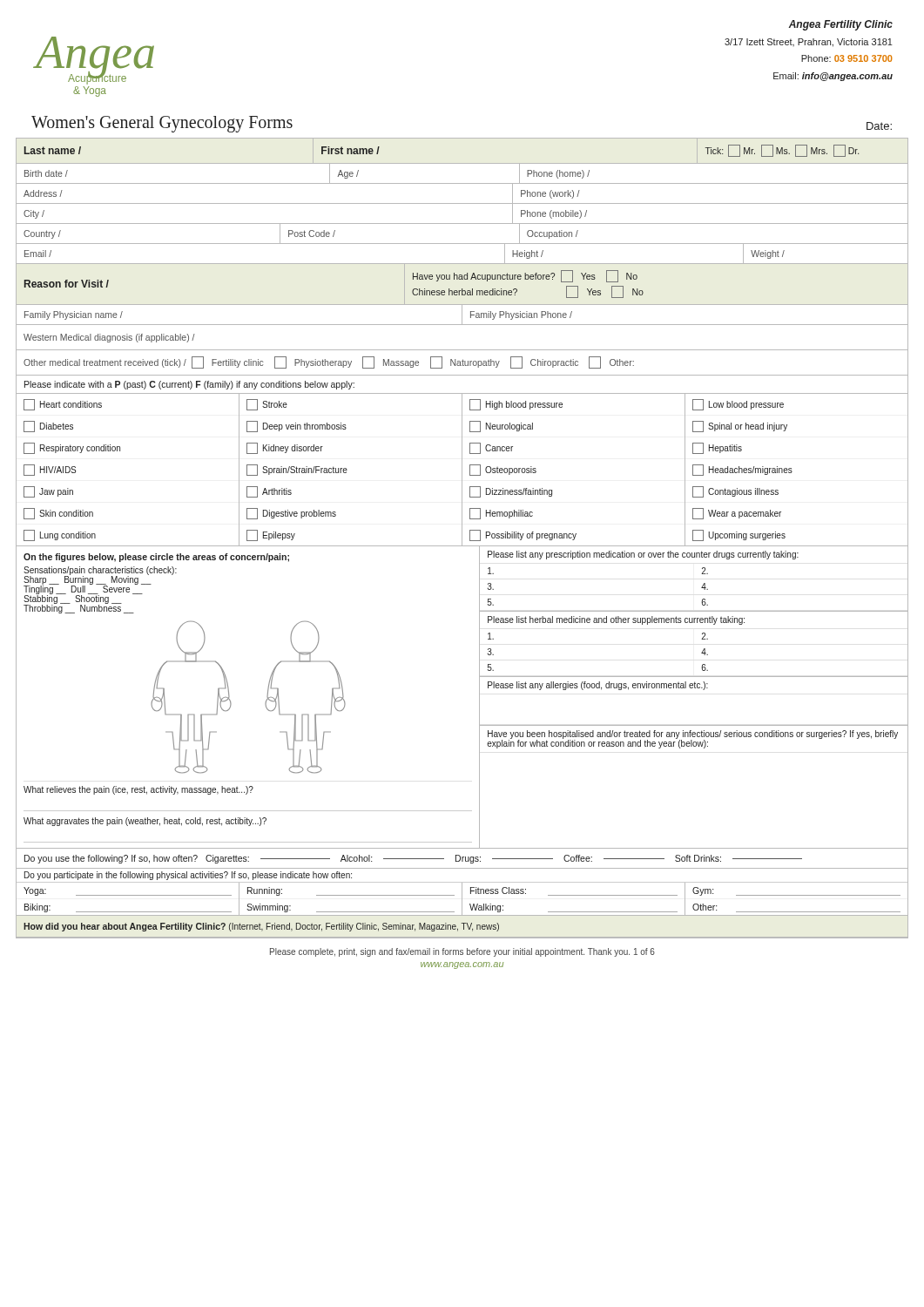
Task: Locate the table with the text "Reason for Visit / Have"
Action: click(x=462, y=284)
